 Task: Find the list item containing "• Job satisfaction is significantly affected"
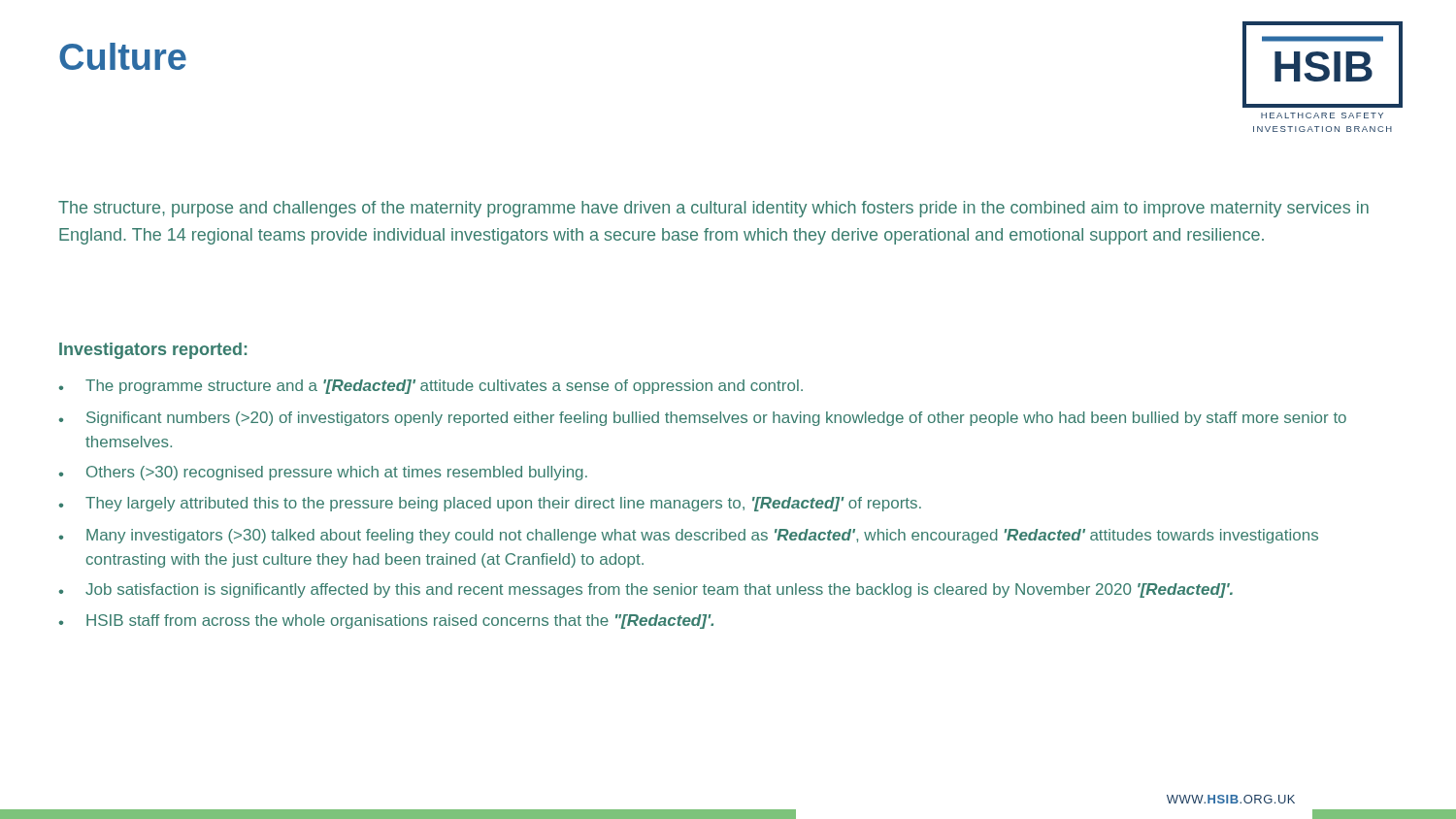(646, 590)
